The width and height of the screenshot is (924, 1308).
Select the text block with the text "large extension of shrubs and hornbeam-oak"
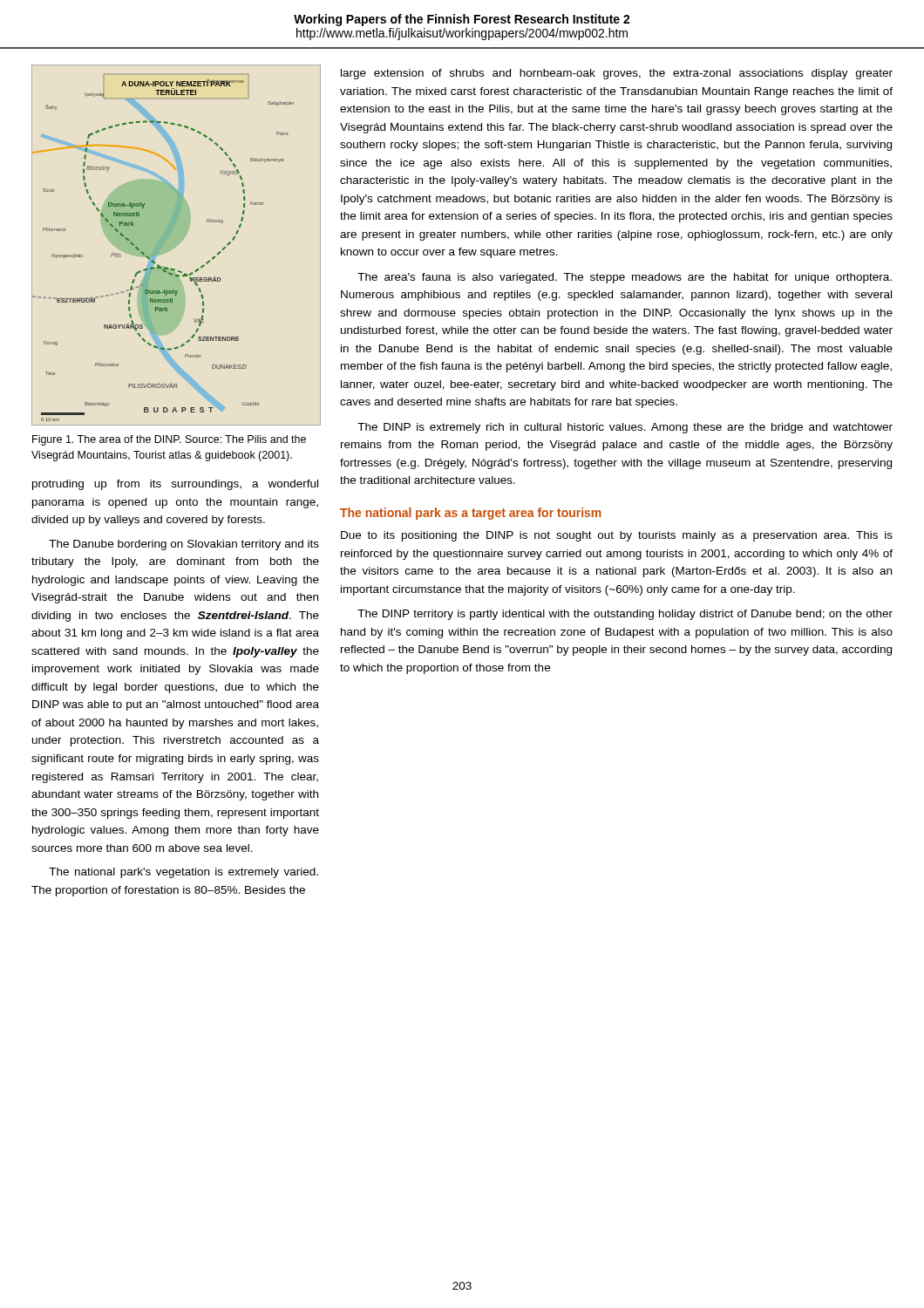[x=616, y=277]
